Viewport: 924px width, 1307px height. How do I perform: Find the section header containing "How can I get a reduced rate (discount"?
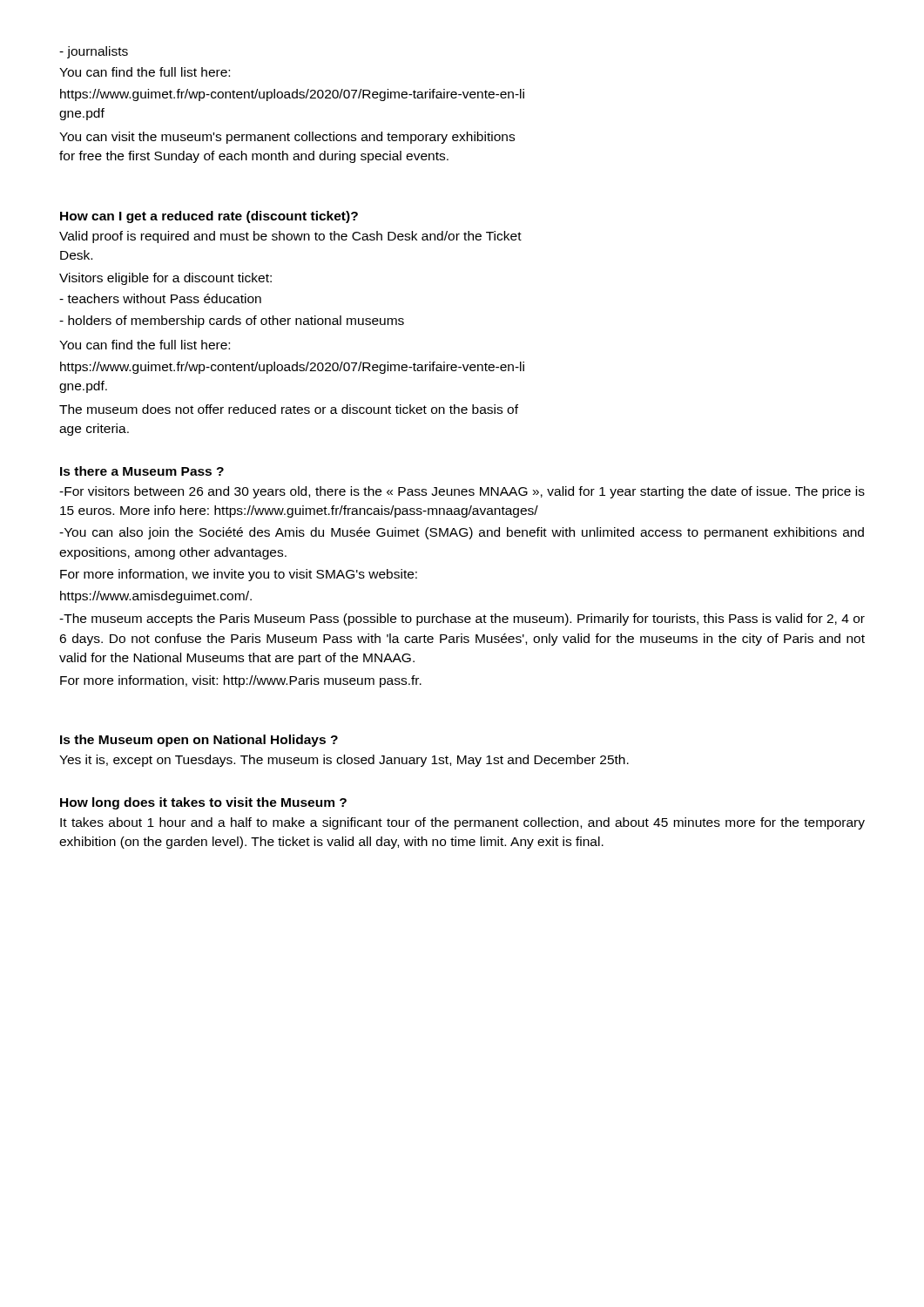tap(209, 215)
